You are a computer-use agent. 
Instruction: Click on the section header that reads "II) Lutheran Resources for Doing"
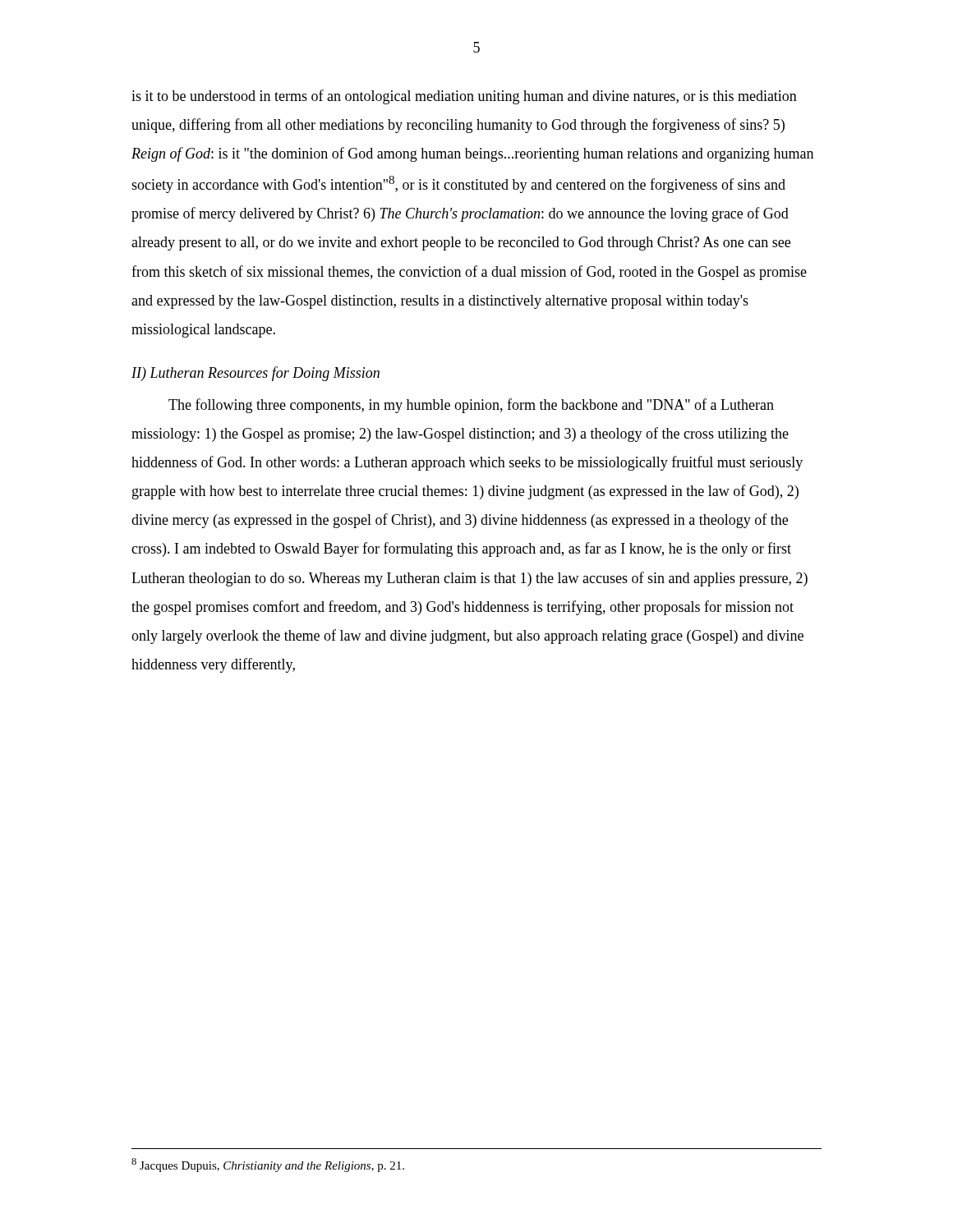tap(256, 373)
